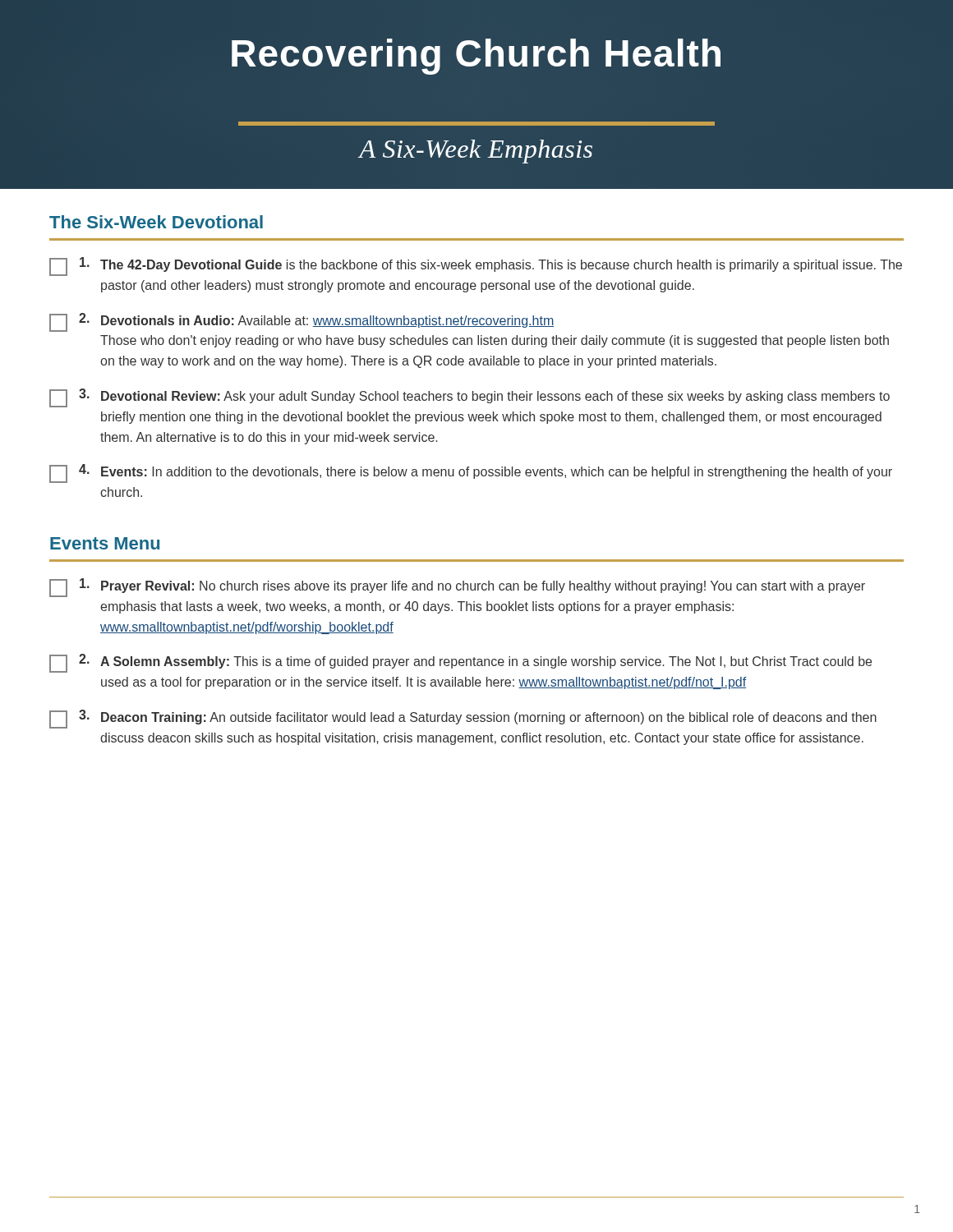Viewport: 953px width, 1232px height.
Task: Locate the text "The Six-Week Devotional"
Action: (x=156, y=222)
